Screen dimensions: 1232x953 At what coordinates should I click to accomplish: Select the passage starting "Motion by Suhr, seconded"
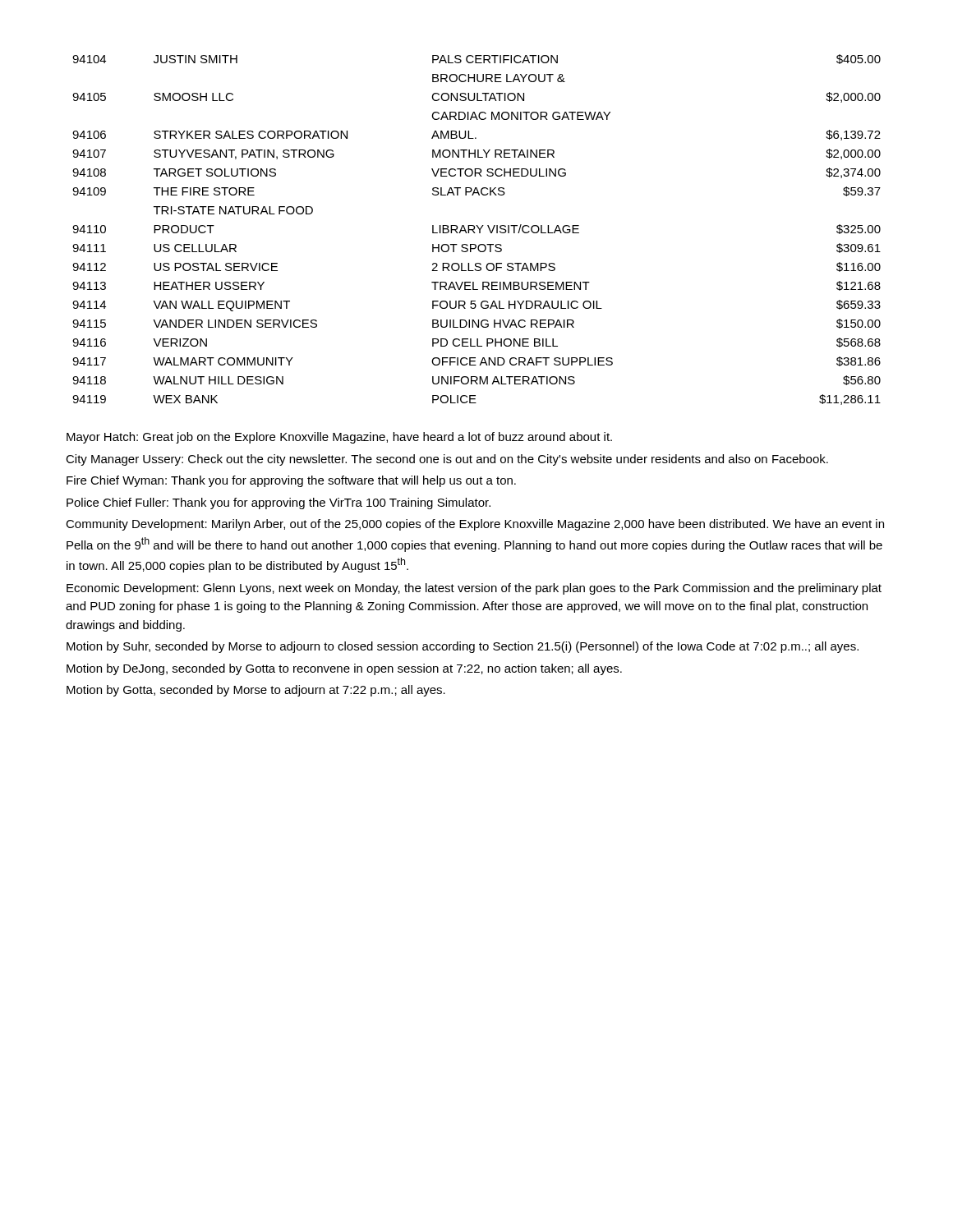click(x=476, y=647)
